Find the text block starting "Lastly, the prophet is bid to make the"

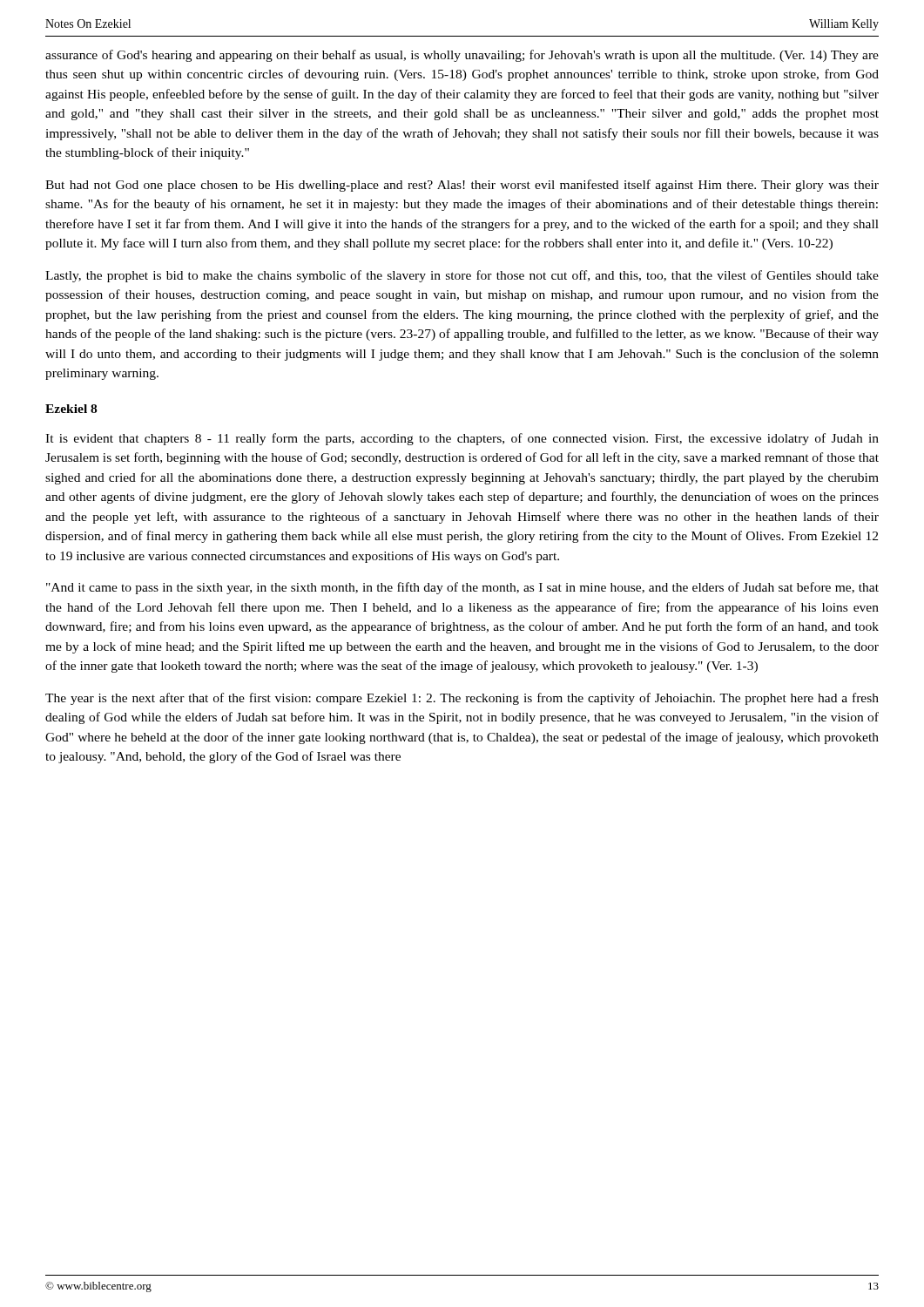(462, 324)
